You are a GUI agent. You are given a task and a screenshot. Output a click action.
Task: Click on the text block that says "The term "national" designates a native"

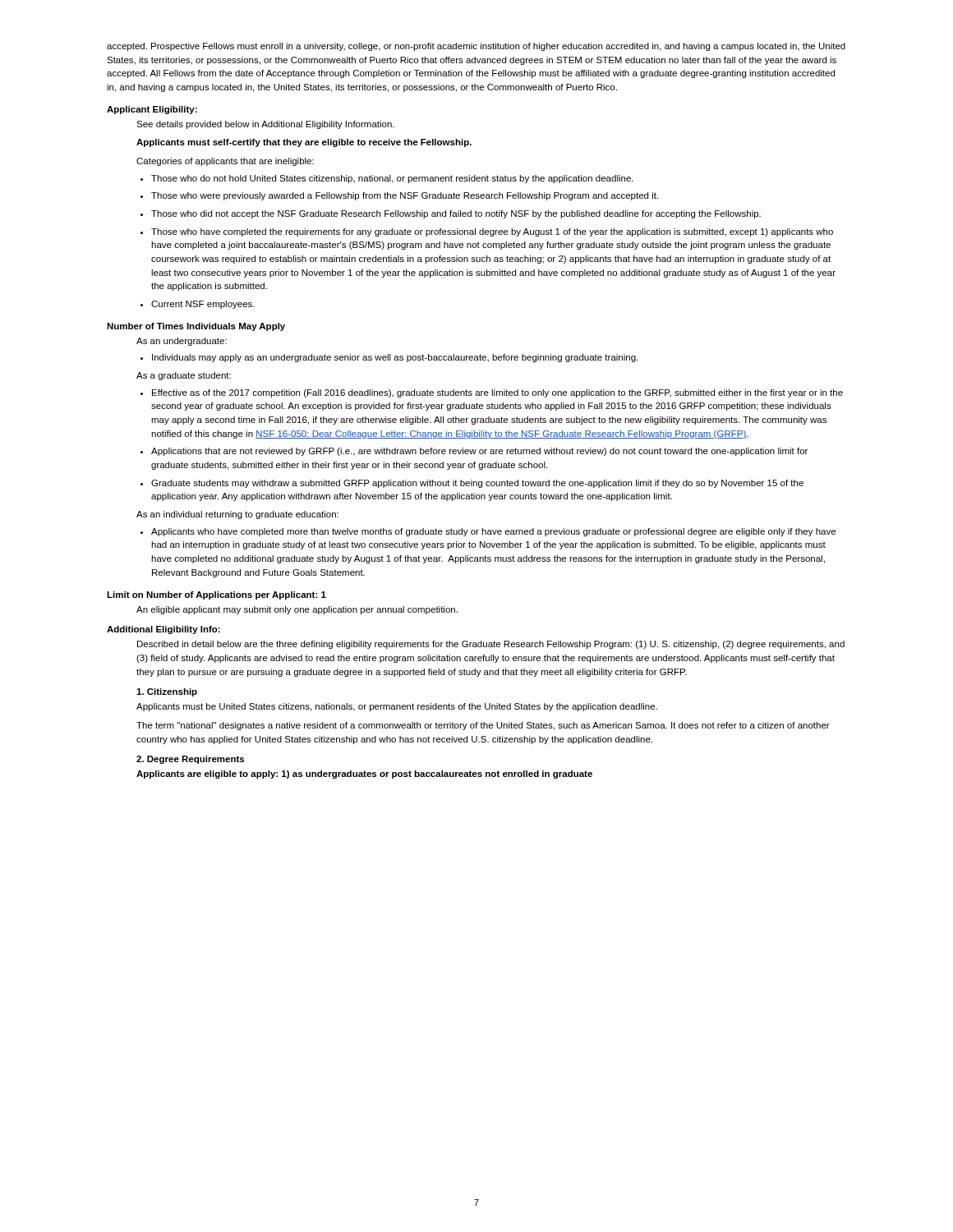click(483, 732)
